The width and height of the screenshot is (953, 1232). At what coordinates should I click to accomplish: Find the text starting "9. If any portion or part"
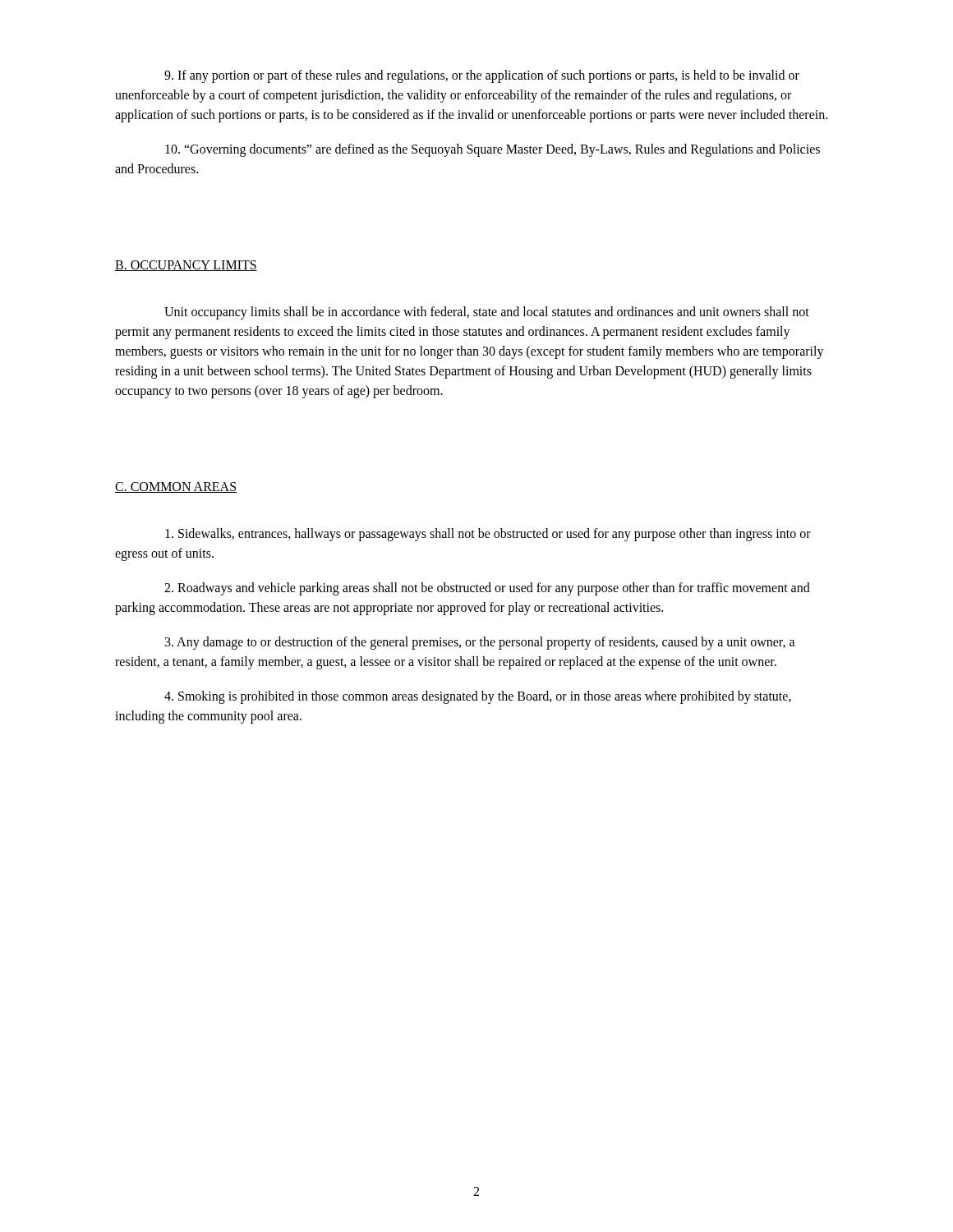[x=472, y=95]
